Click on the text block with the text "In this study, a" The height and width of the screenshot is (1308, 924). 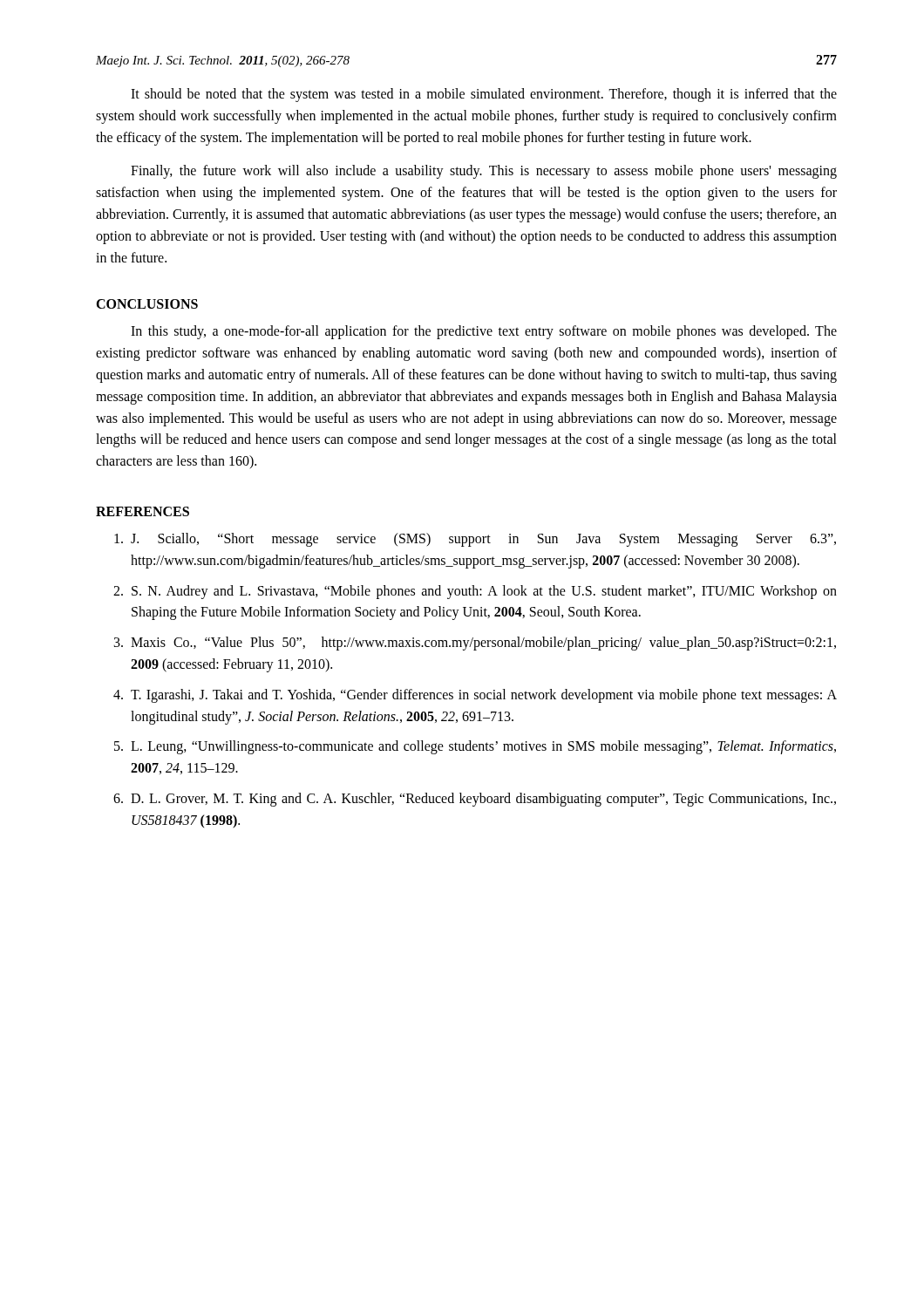pos(466,397)
